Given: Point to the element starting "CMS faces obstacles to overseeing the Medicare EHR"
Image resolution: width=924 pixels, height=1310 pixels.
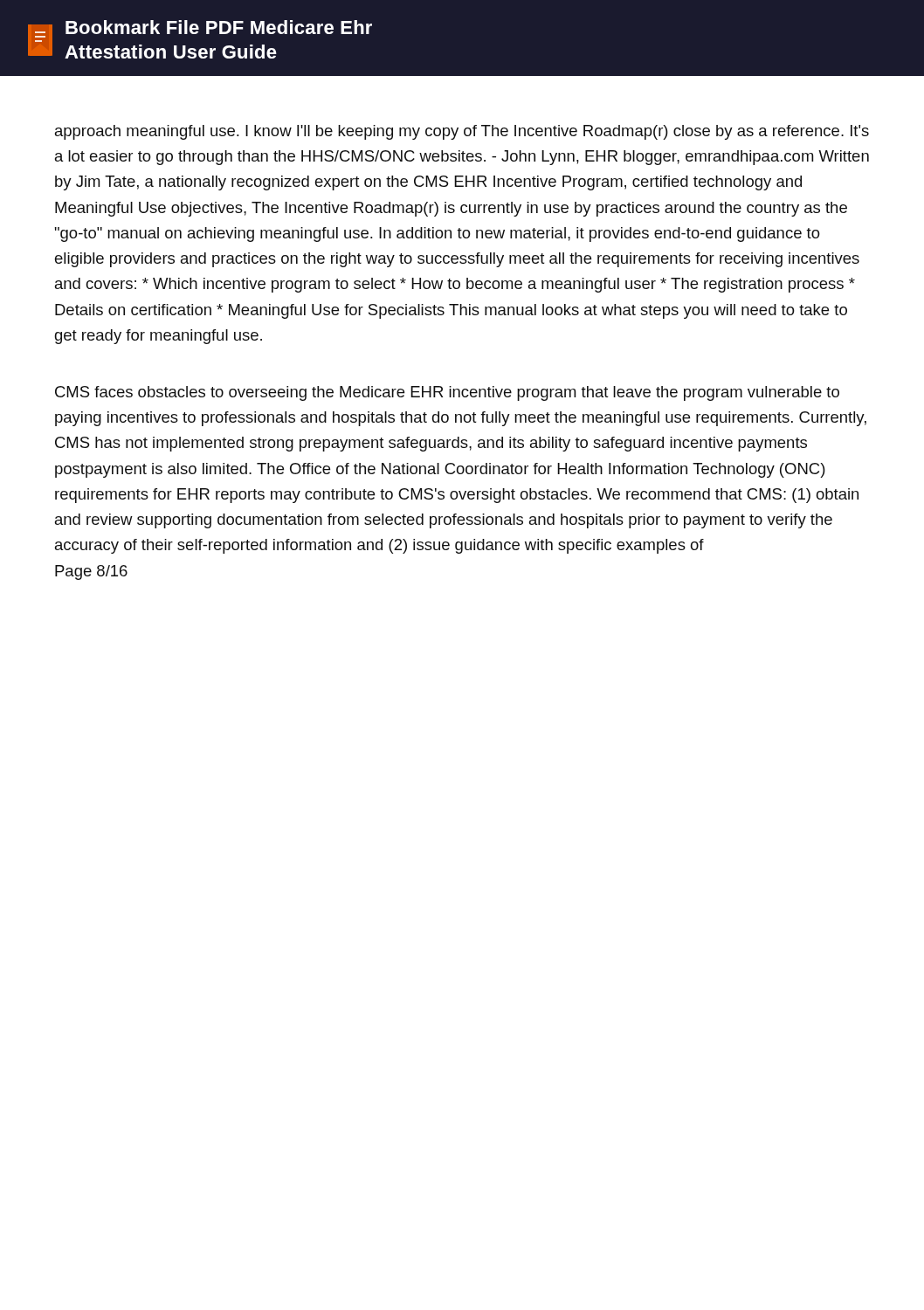Looking at the screenshot, I should [461, 483].
